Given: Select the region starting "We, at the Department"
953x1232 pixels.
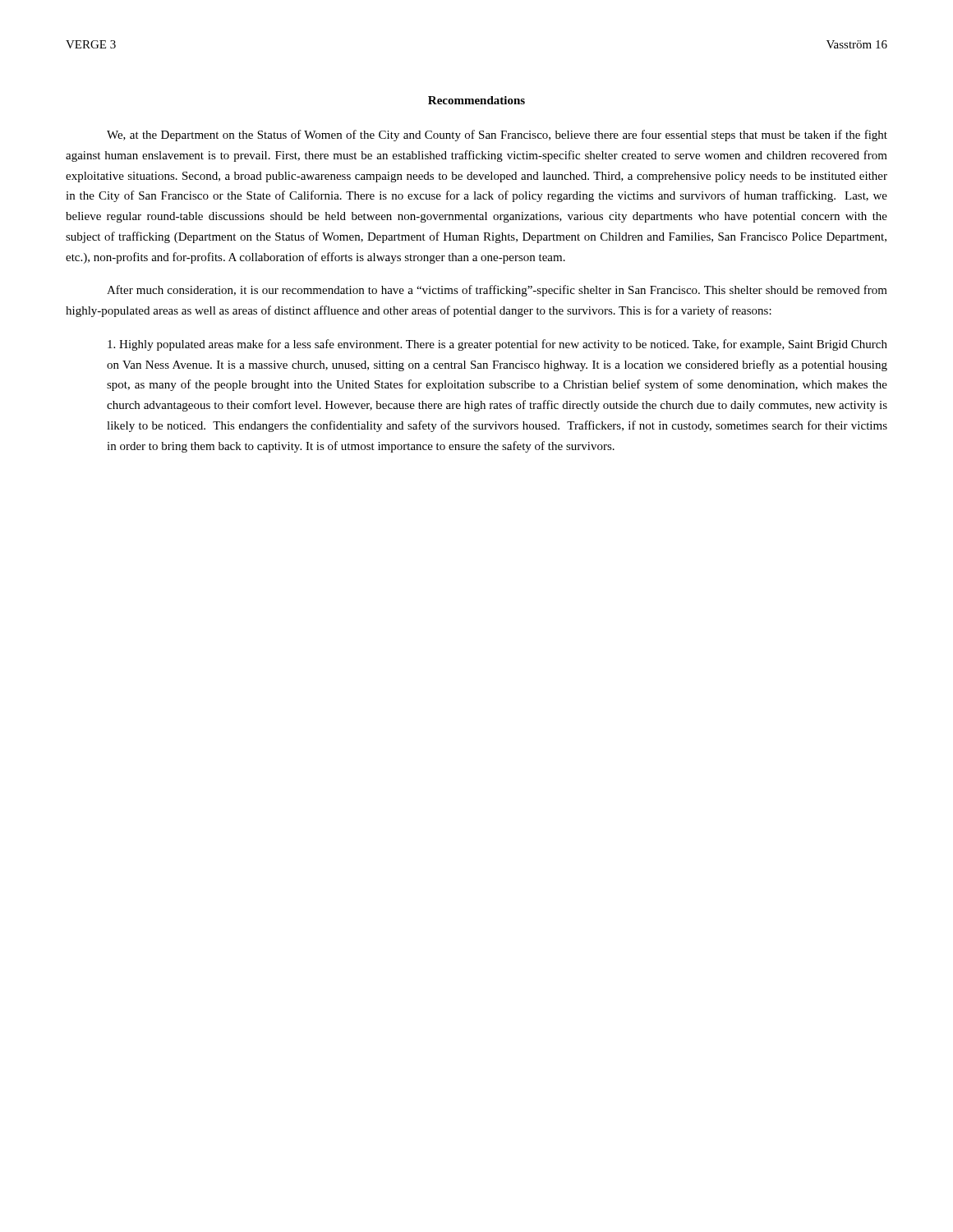Looking at the screenshot, I should (476, 196).
